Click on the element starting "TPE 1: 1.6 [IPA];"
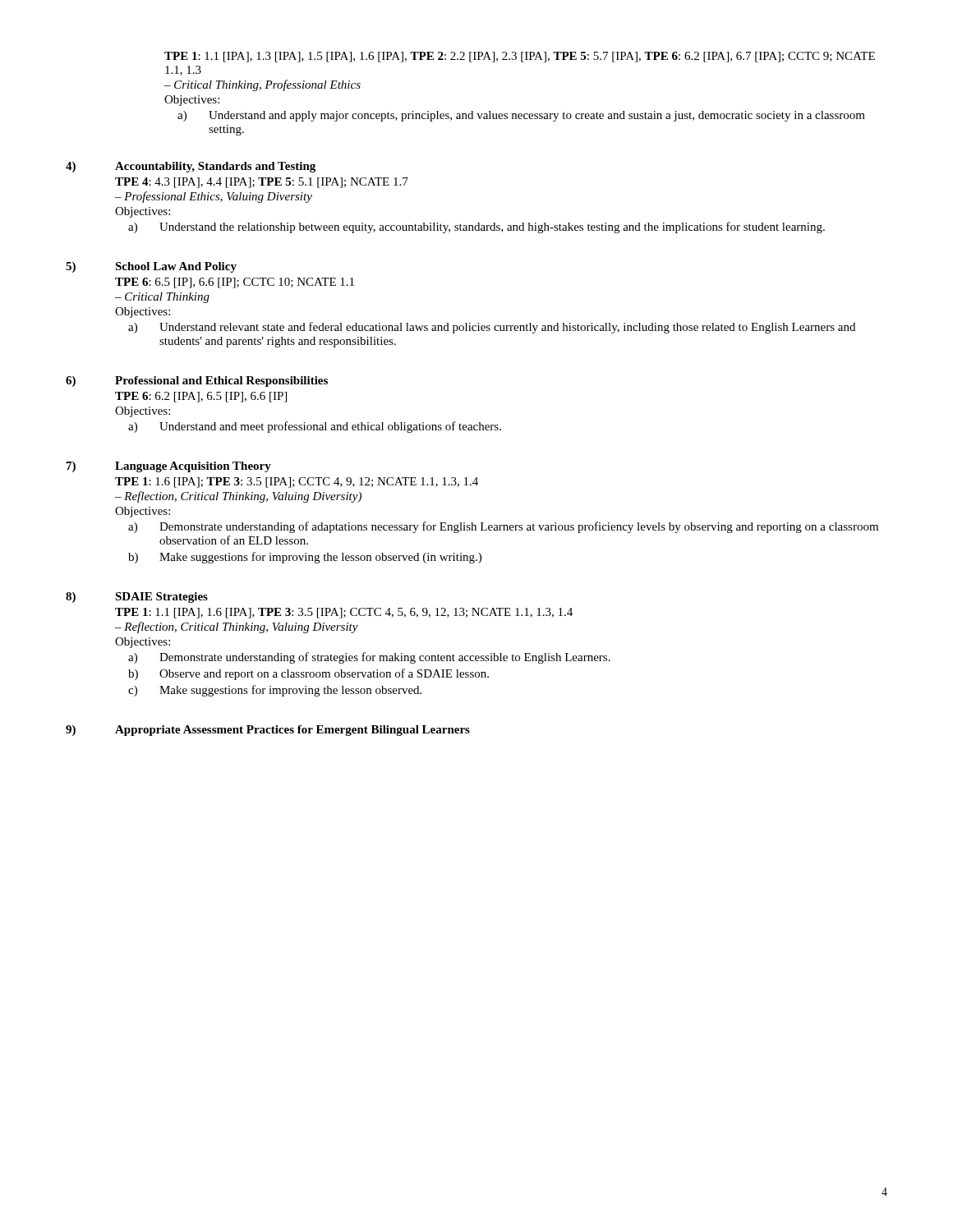 click(297, 481)
